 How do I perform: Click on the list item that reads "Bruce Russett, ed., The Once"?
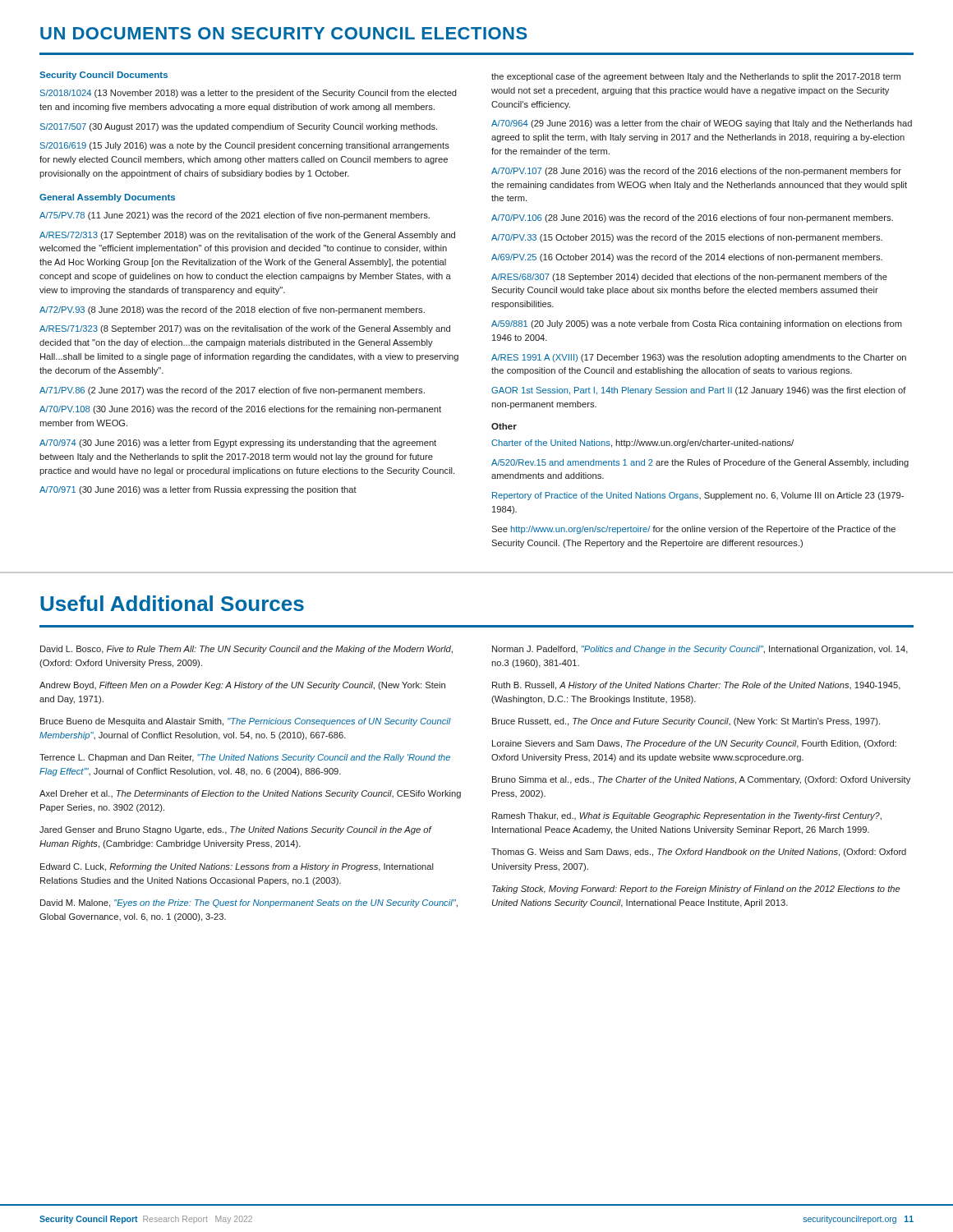686,721
